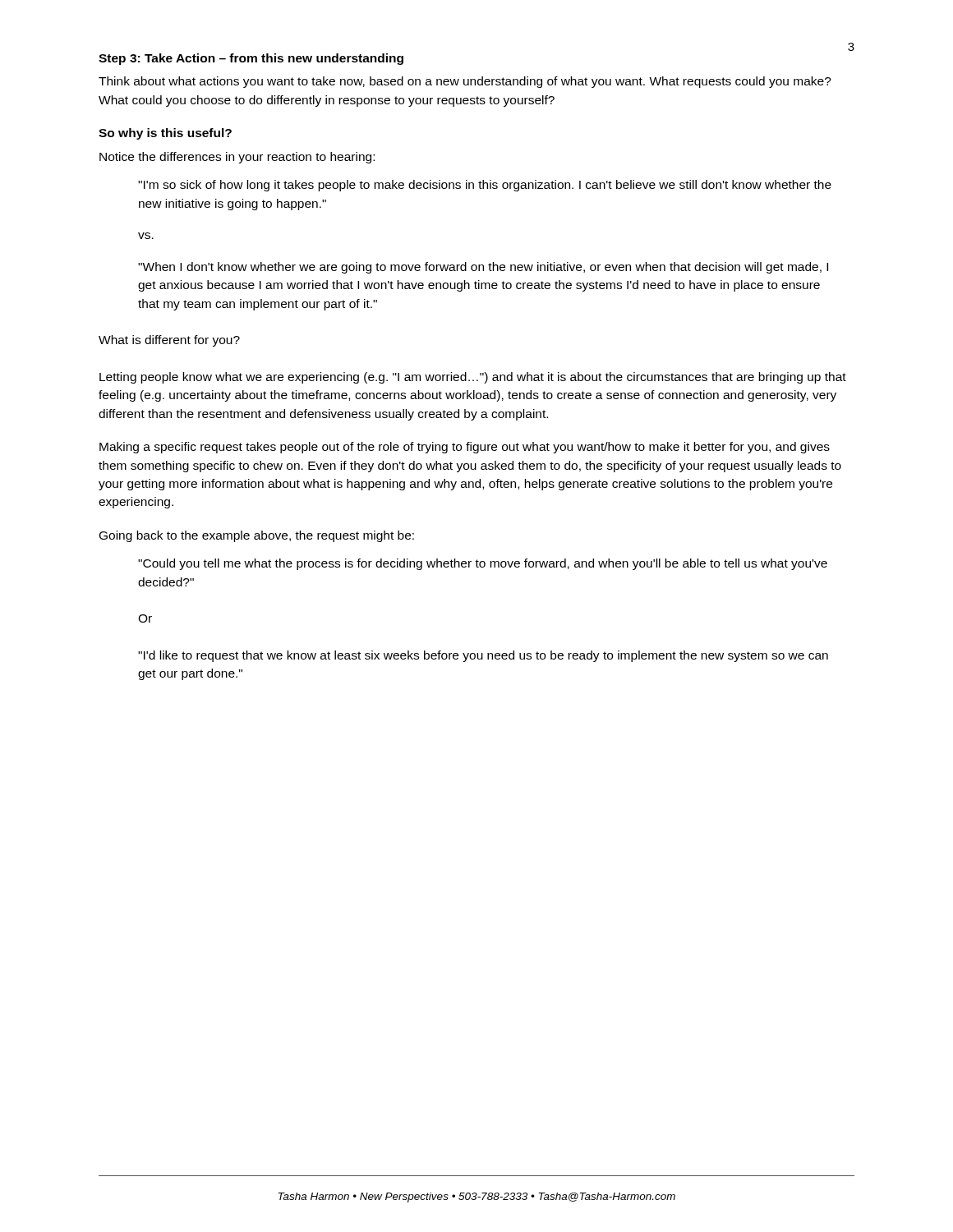Find the block starting "Think about what actions you want to take"

click(x=465, y=90)
